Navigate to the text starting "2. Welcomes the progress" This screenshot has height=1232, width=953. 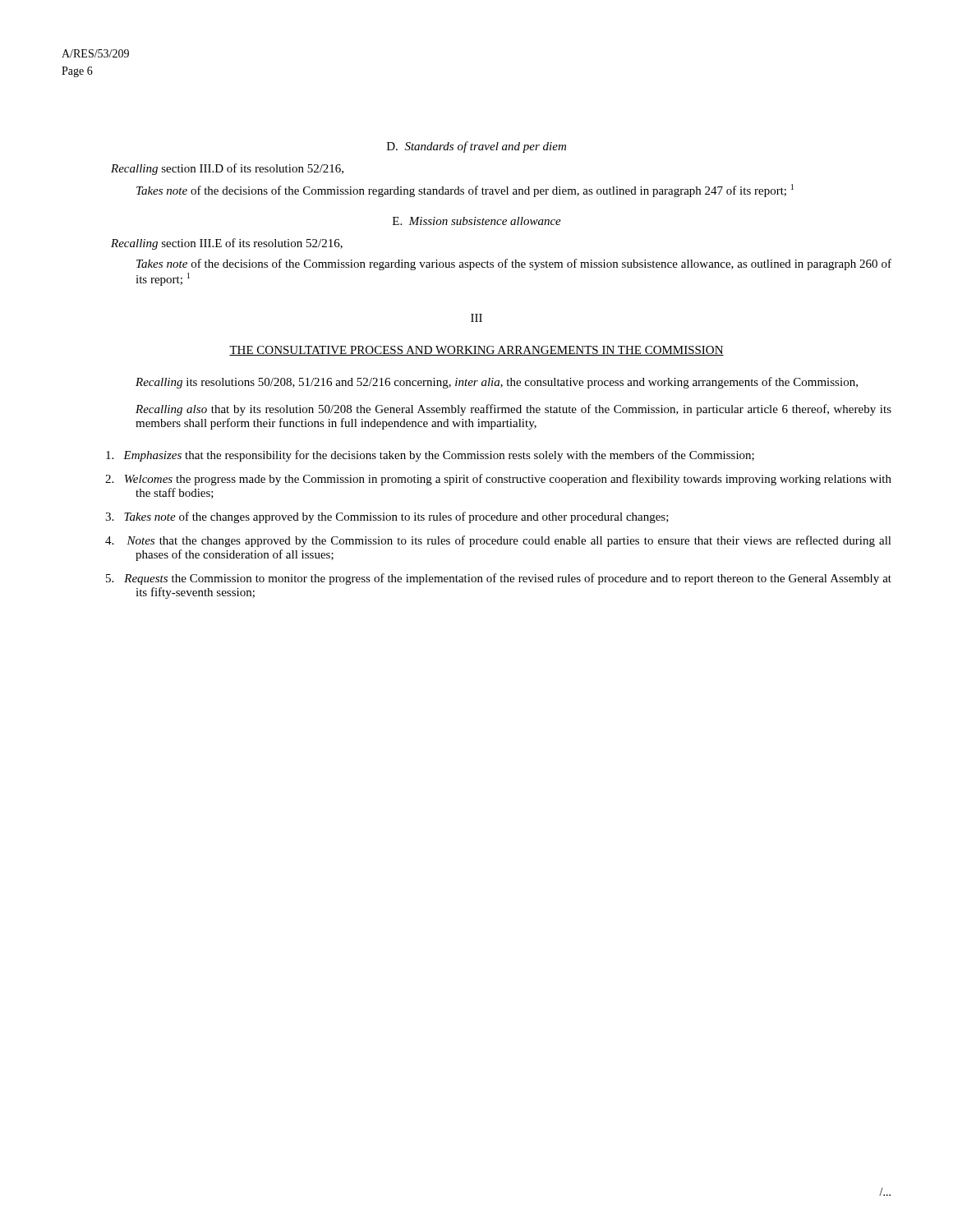(x=513, y=486)
